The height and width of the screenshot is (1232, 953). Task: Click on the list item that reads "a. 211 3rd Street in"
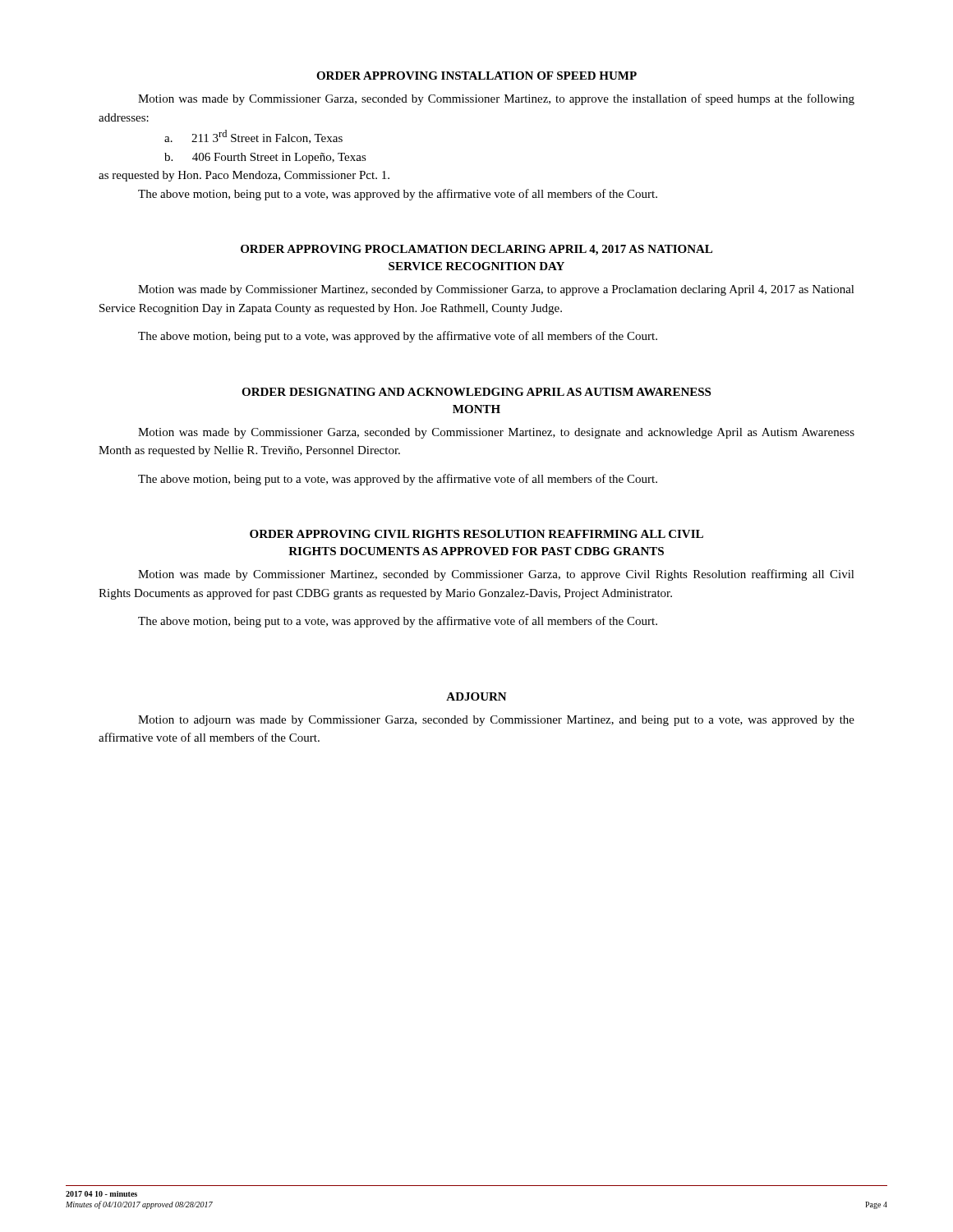click(x=254, y=136)
